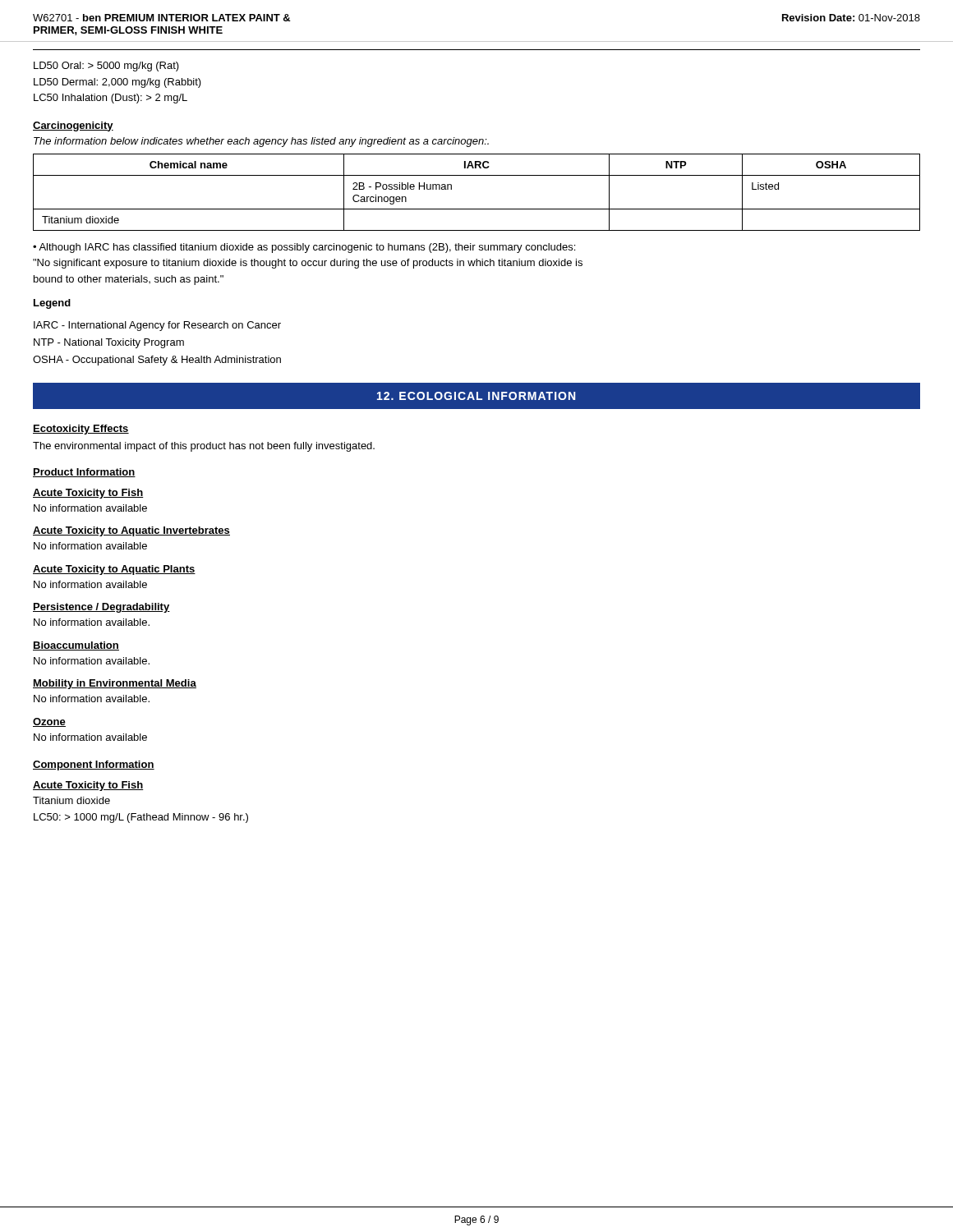Point to the block beginning "LD50 Oral: >"
This screenshot has width=953, height=1232.
[117, 81]
